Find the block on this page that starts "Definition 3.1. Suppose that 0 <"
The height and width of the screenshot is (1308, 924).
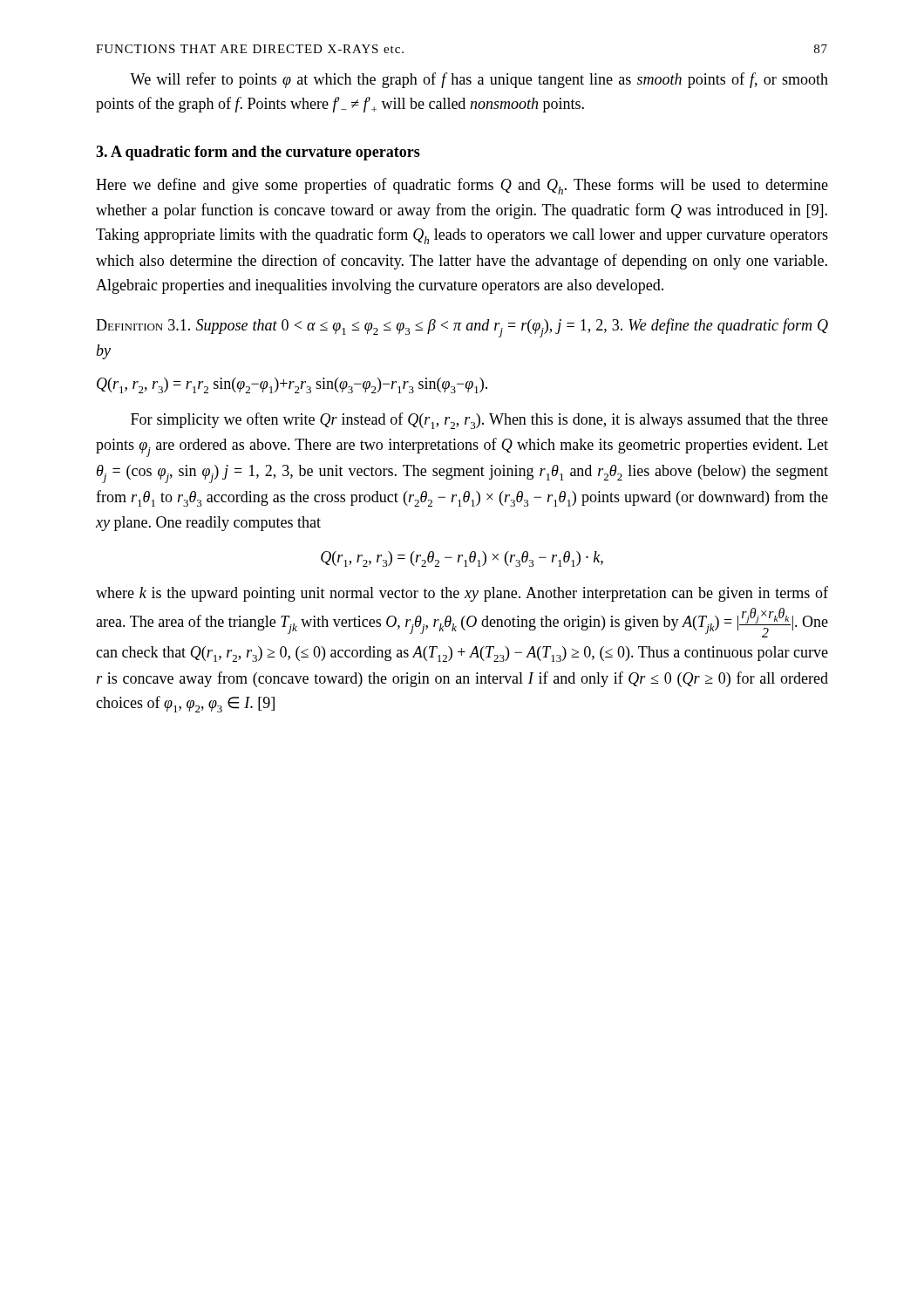click(462, 339)
